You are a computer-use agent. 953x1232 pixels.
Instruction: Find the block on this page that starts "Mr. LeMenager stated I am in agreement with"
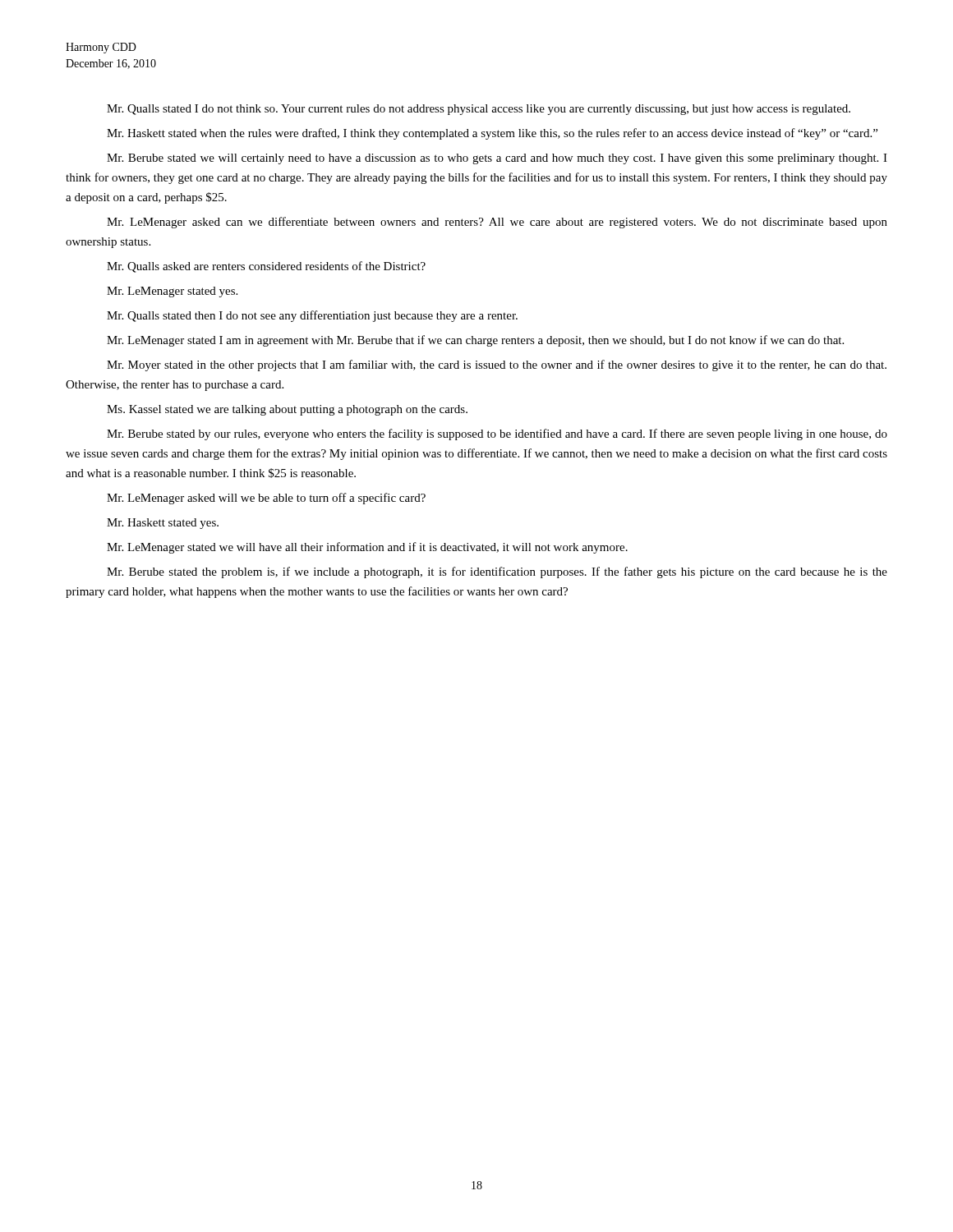click(x=476, y=340)
